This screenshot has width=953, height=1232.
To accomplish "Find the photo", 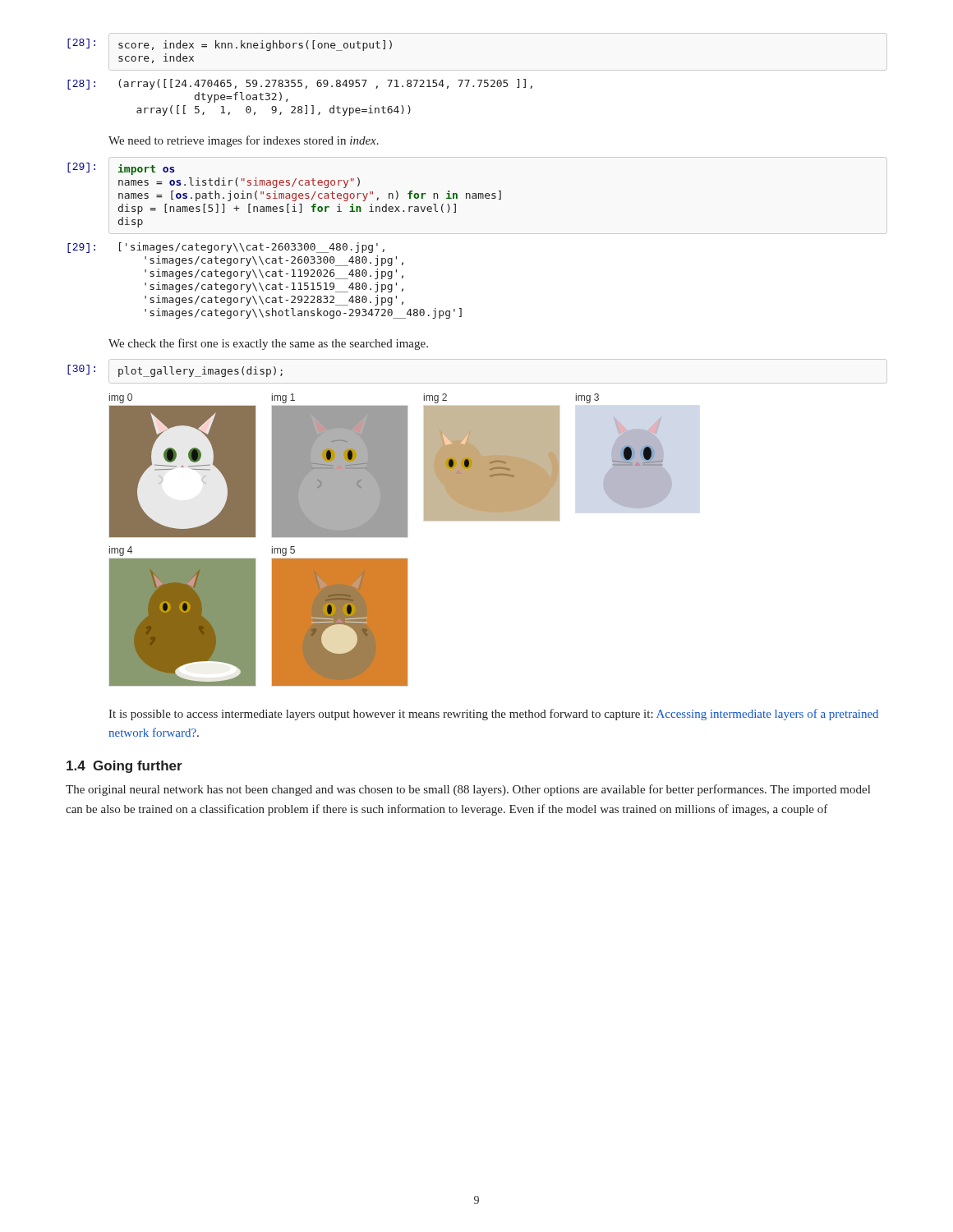I will point(498,539).
